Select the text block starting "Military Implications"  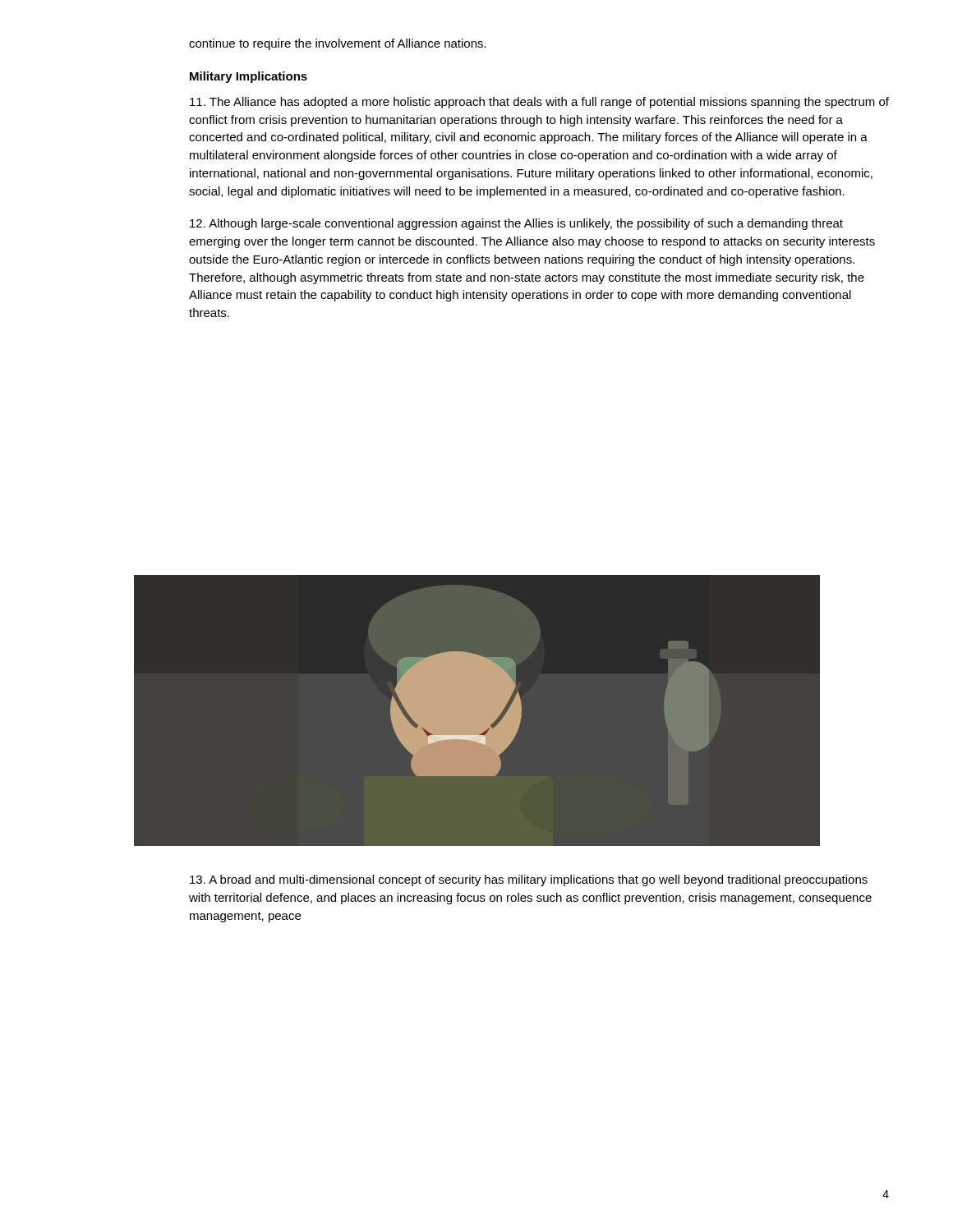pos(248,76)
